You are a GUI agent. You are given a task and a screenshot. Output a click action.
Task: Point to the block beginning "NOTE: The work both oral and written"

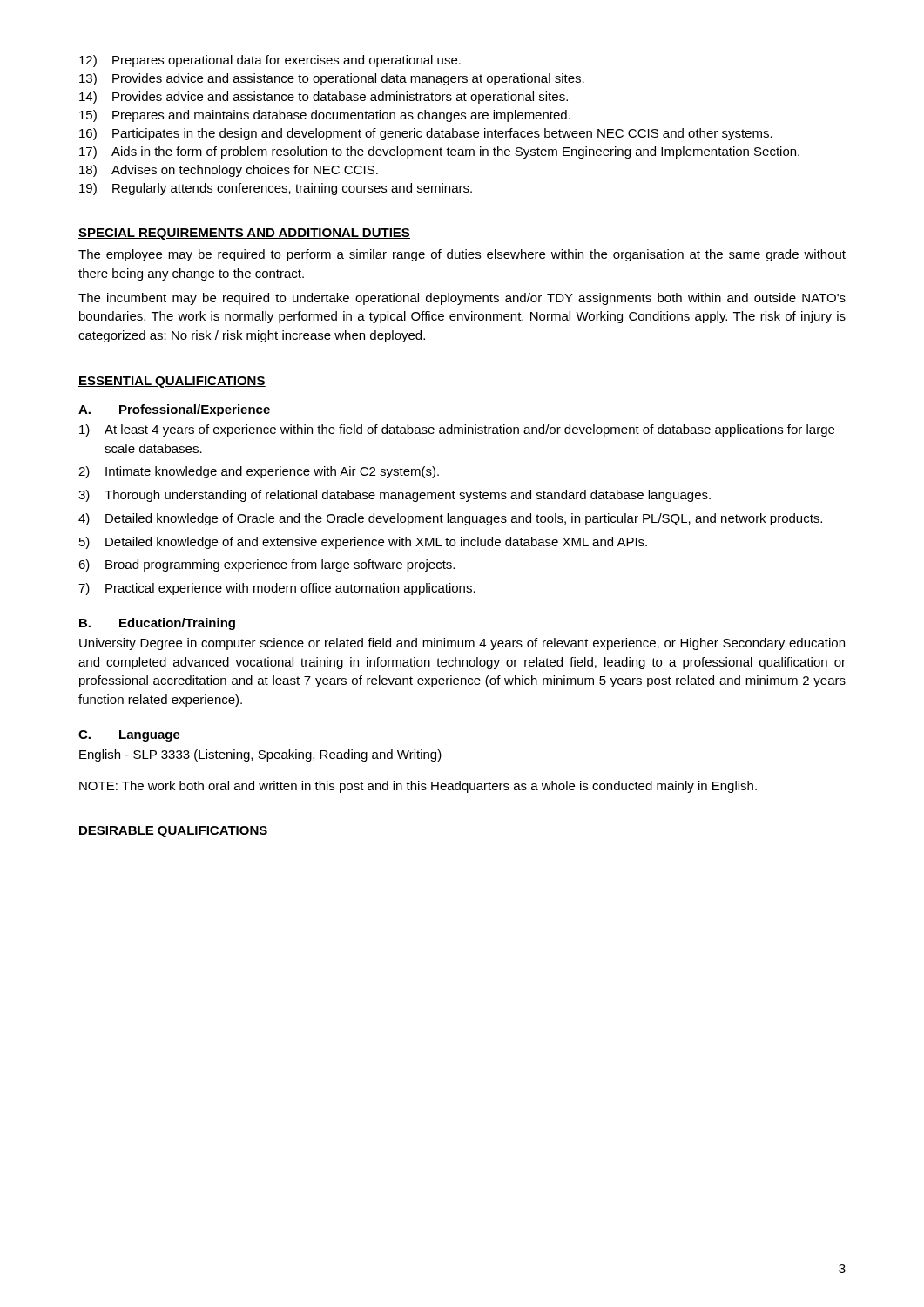pos(418,785)
